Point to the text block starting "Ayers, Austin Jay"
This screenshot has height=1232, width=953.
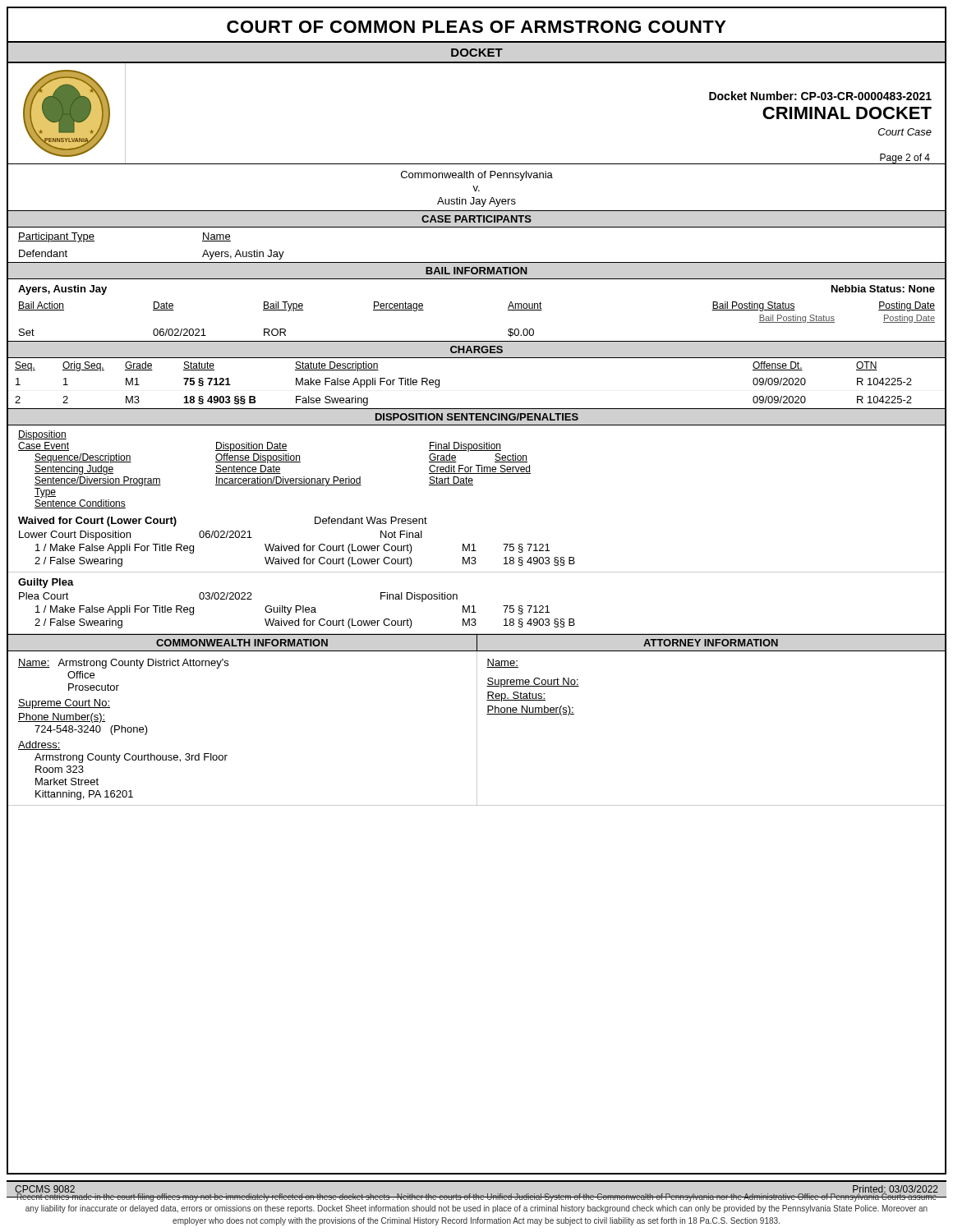pyautogui.click(x=476, y=289)
